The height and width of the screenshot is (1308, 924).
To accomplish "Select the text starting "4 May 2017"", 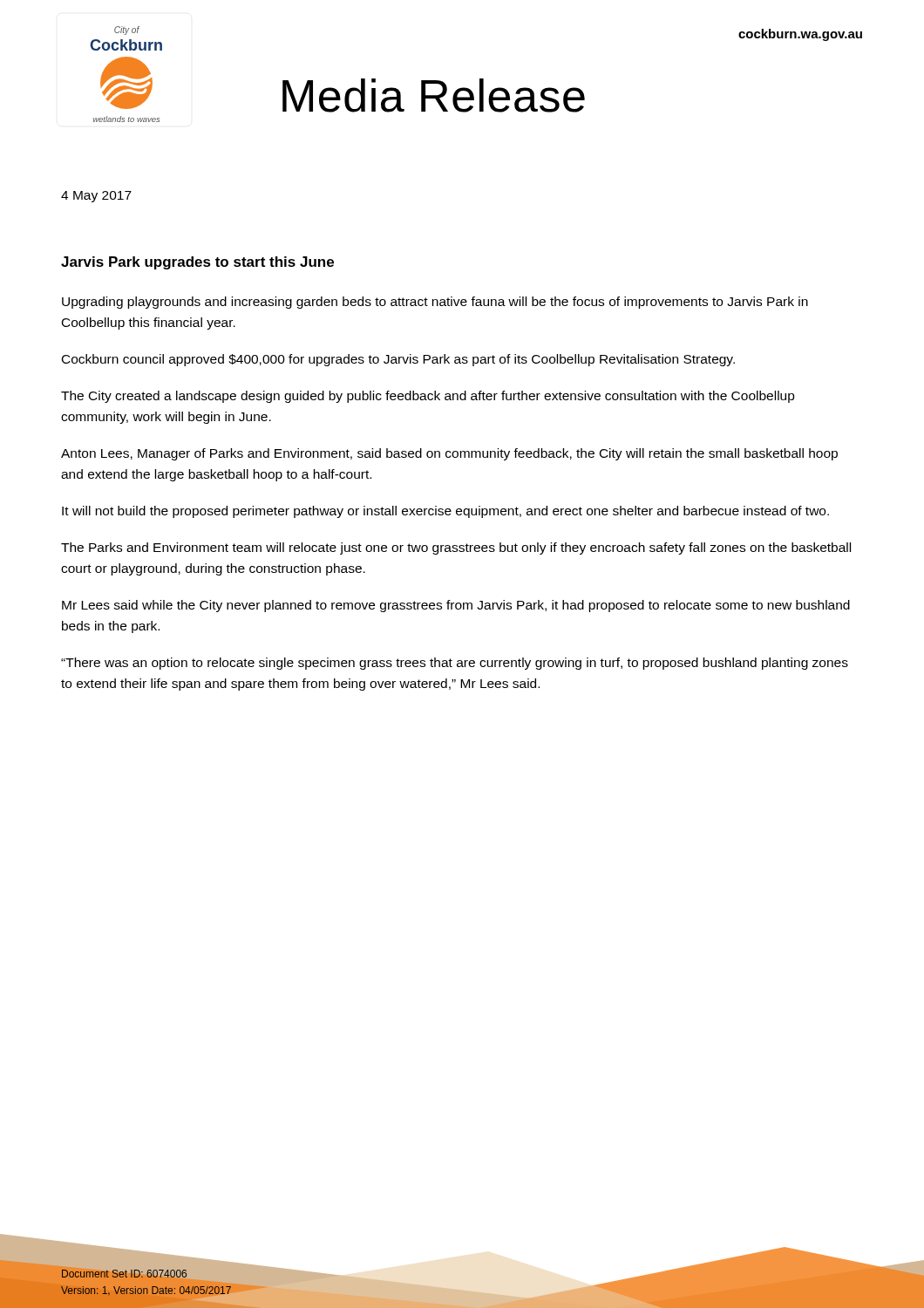I will 96,195.
